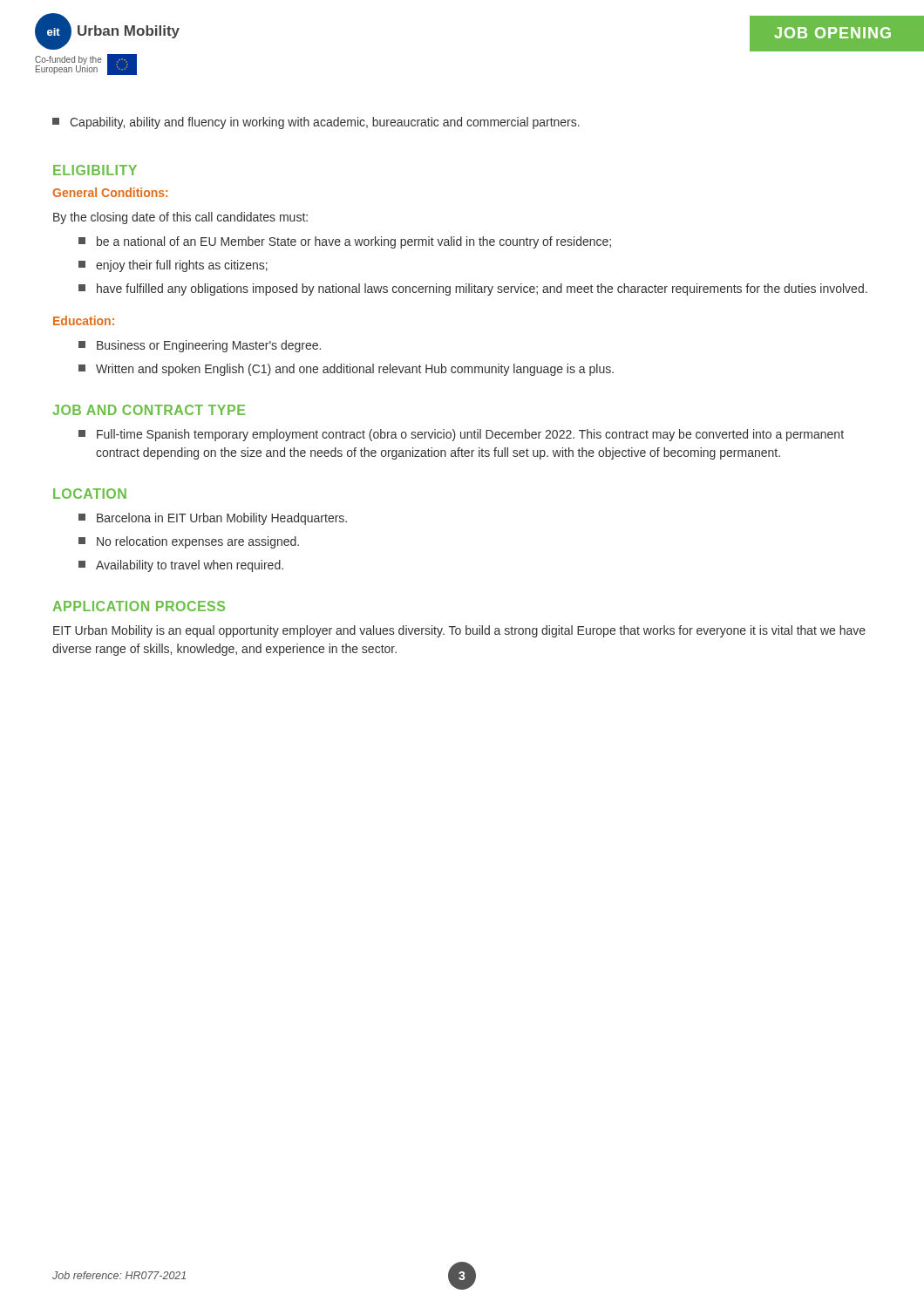Locate the block starting "JOB AND CONTRACT TYPE"
The height and width of the screenshot is (1308, 924).
149,410
